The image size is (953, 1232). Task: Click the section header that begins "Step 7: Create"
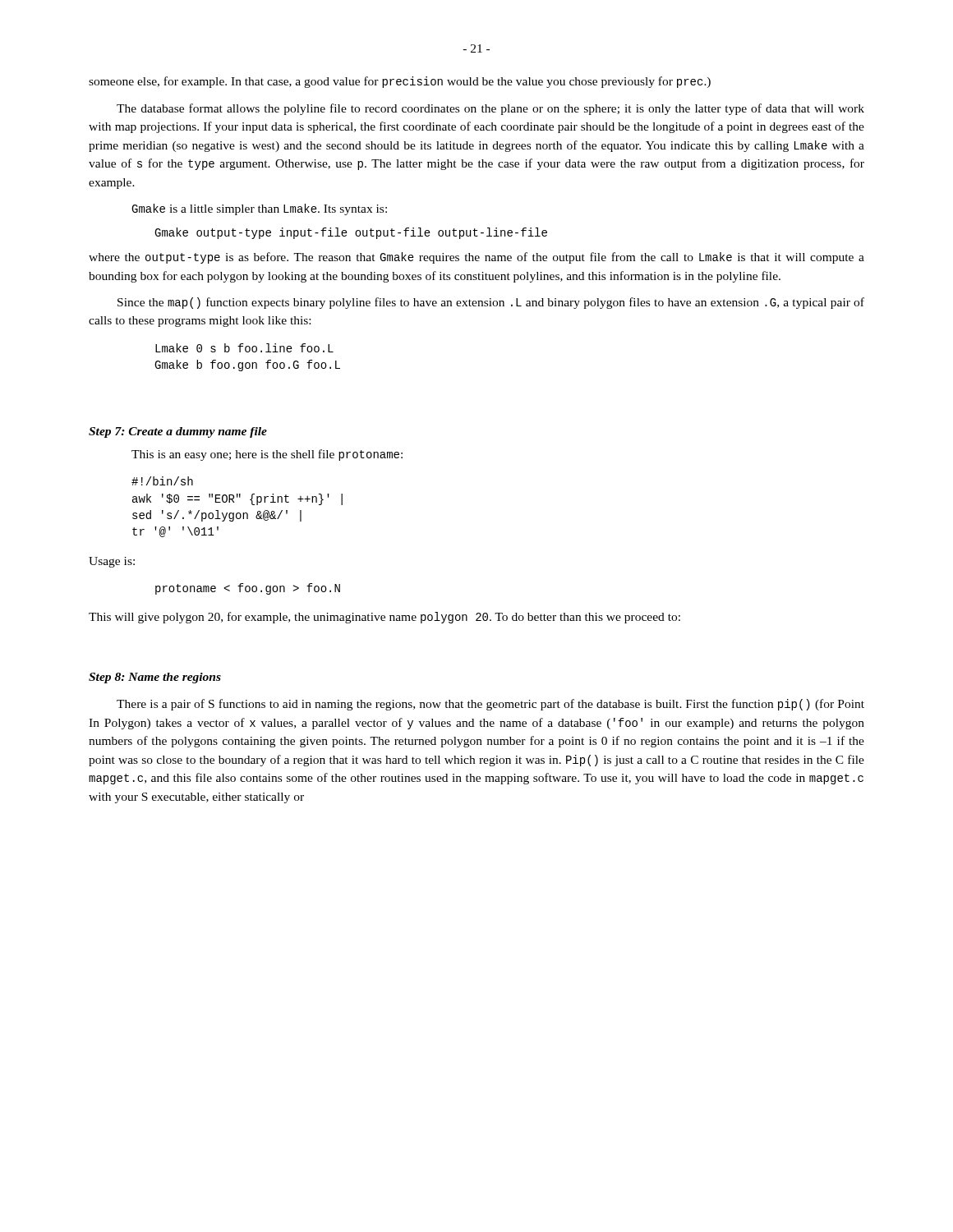tap(178, 430)
